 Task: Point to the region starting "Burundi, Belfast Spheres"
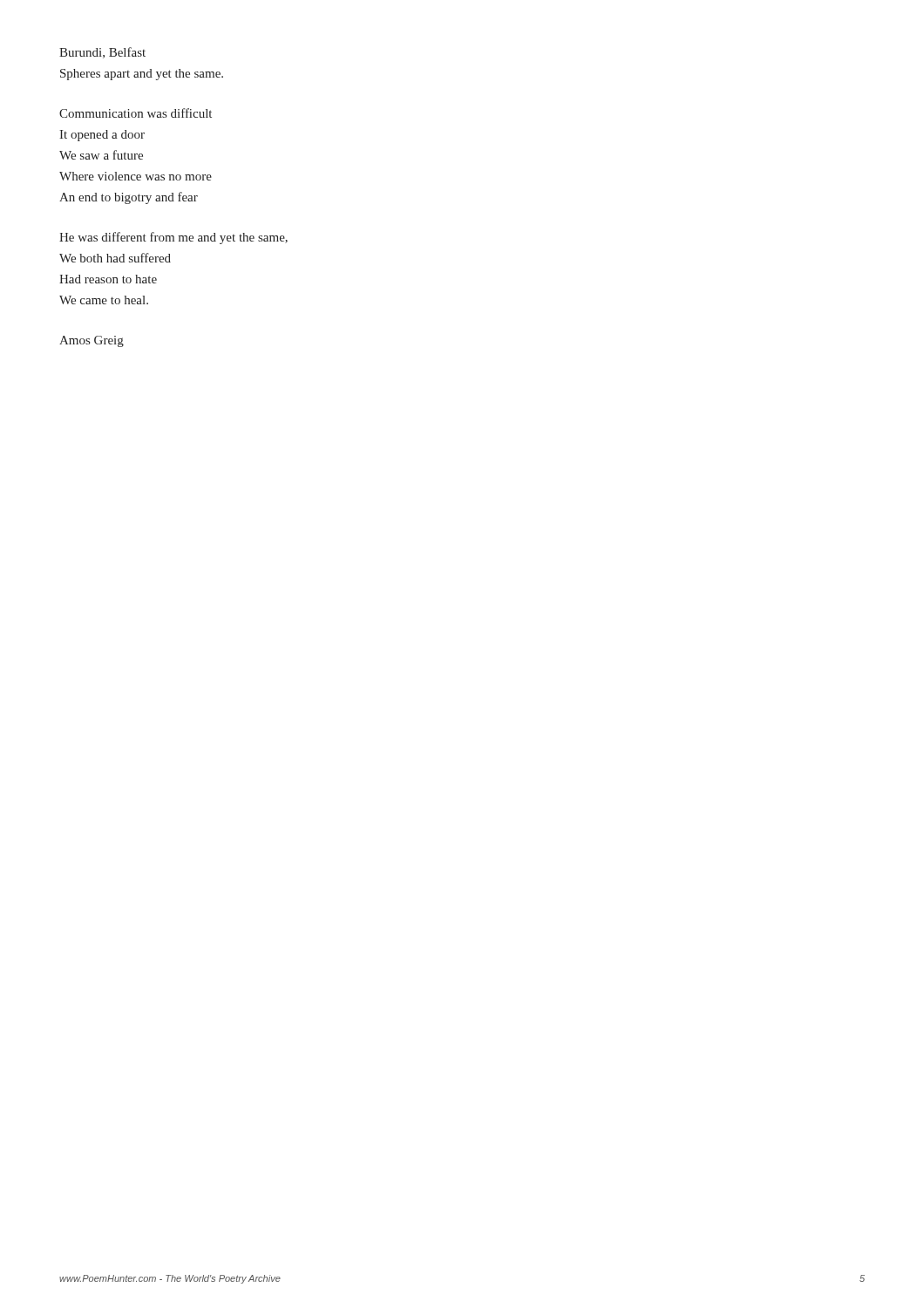pyautogui.click(x=102, y=53)
